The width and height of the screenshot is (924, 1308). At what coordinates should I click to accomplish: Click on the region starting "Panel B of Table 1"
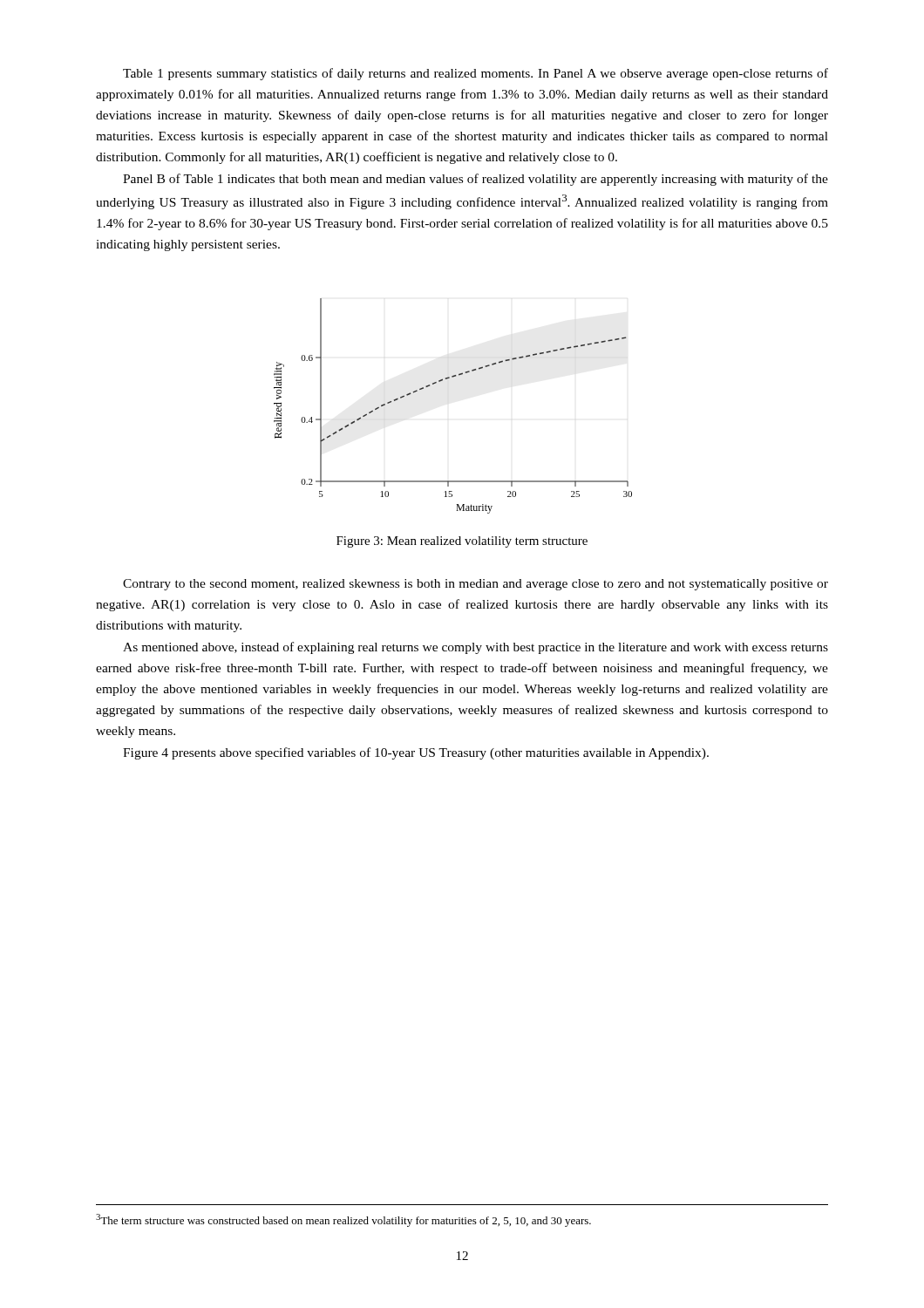click(462, 212)
